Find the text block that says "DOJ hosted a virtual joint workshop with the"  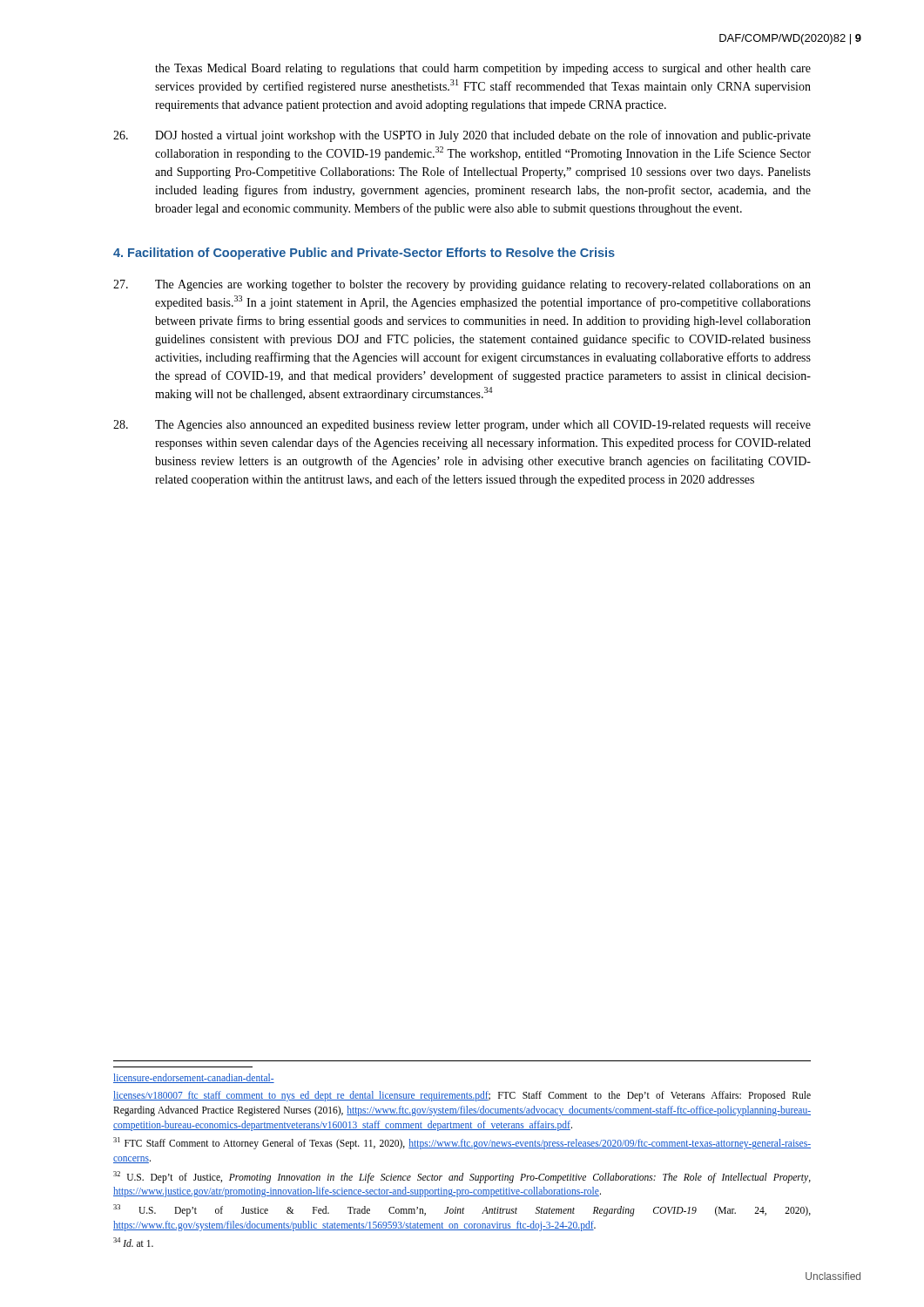[x=462, y=172]
